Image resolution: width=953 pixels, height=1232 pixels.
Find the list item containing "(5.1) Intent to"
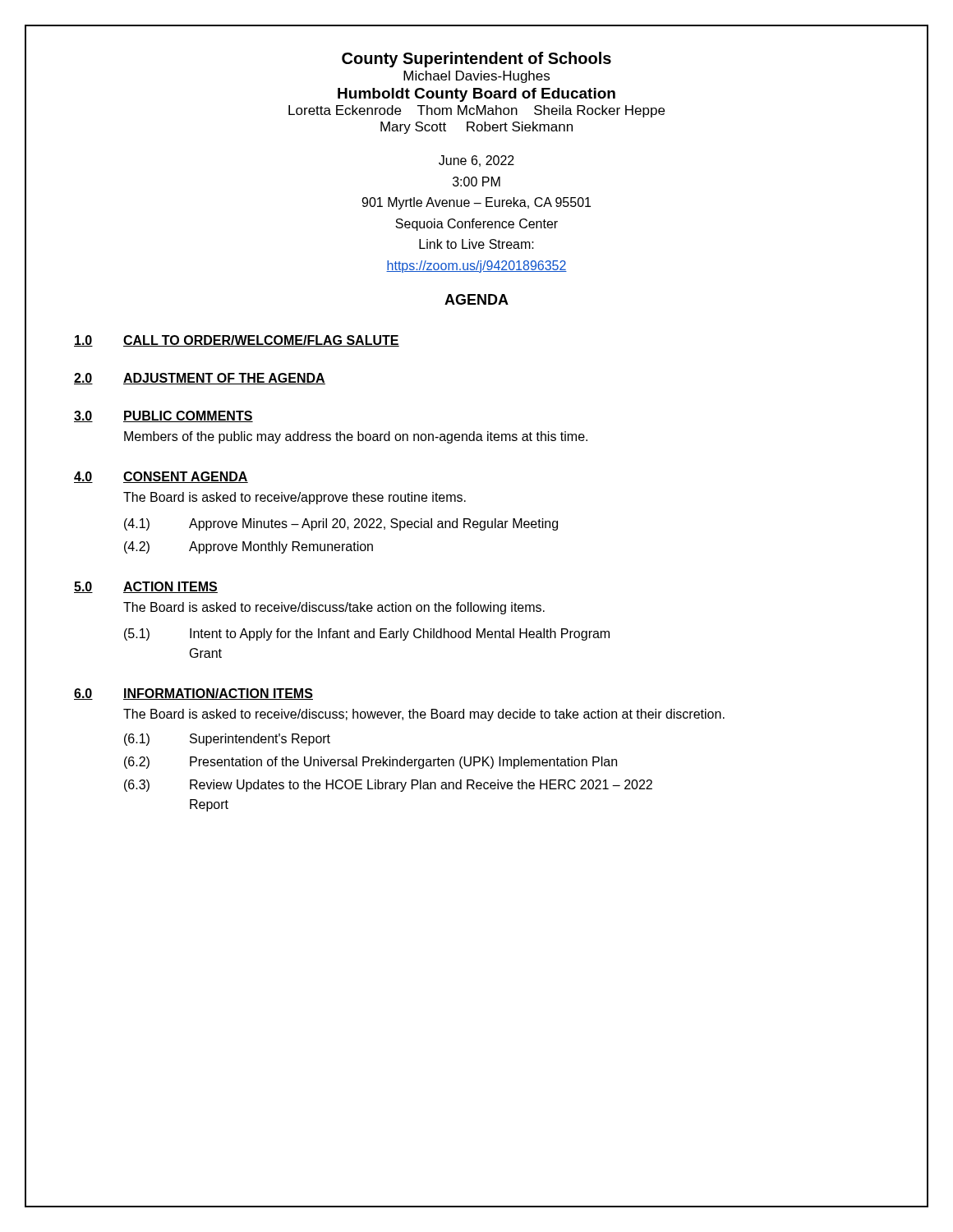(x=501, y=644)
